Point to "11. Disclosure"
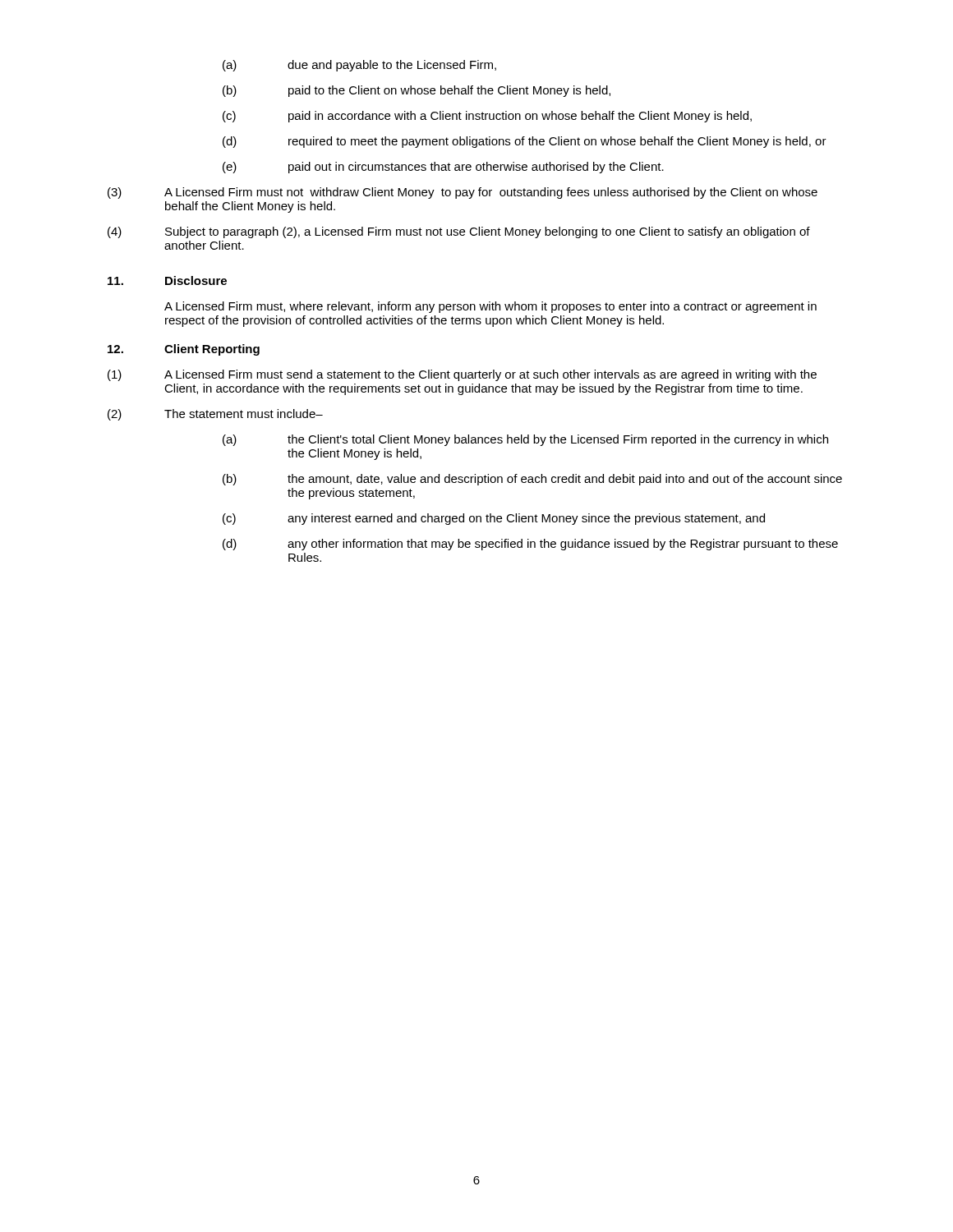The height and width of the screenshot is (1232, 953). (x=167, y=280)
